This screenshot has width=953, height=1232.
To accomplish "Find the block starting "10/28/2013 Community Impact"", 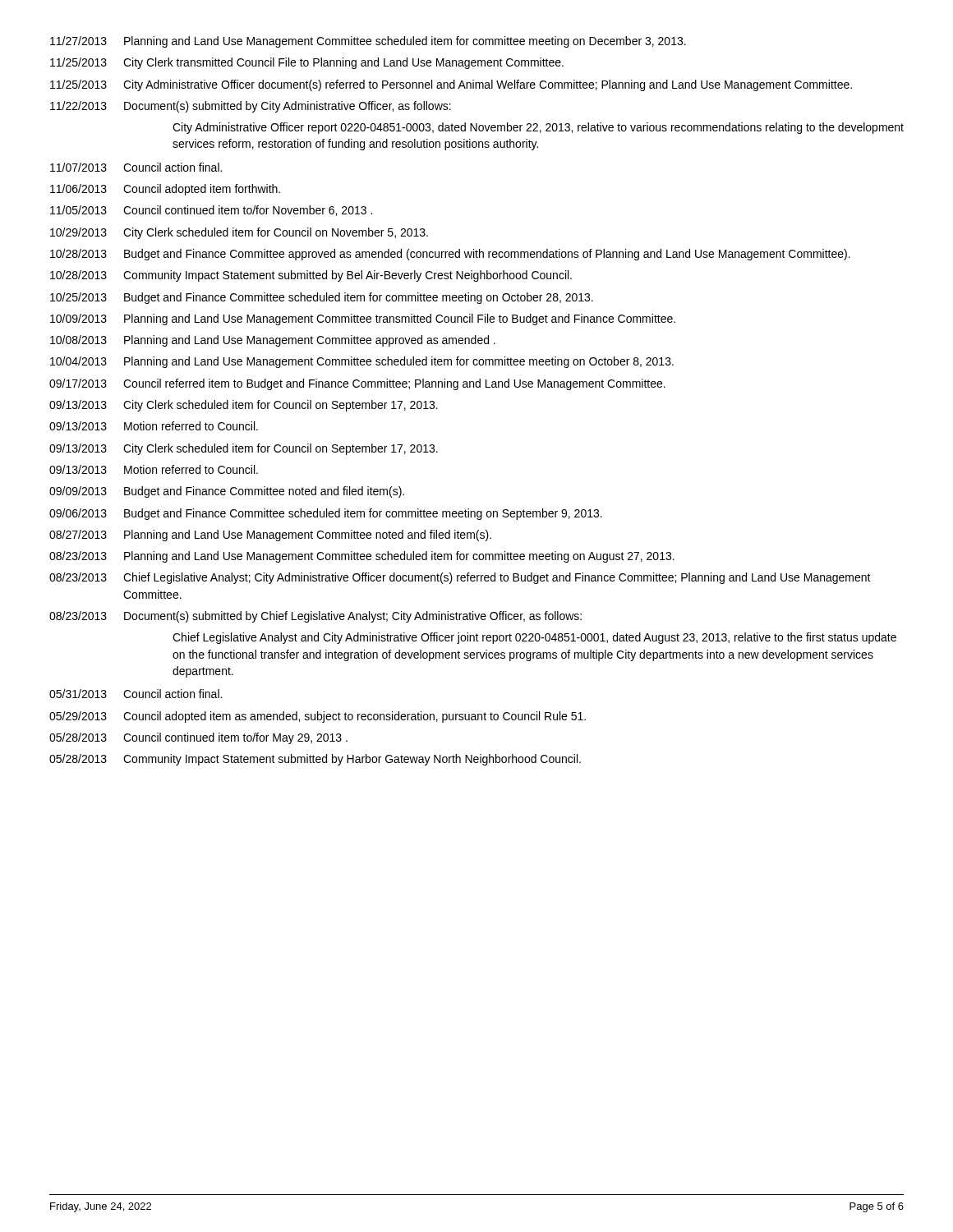I will pyautogui.click(x=476, y=275).
